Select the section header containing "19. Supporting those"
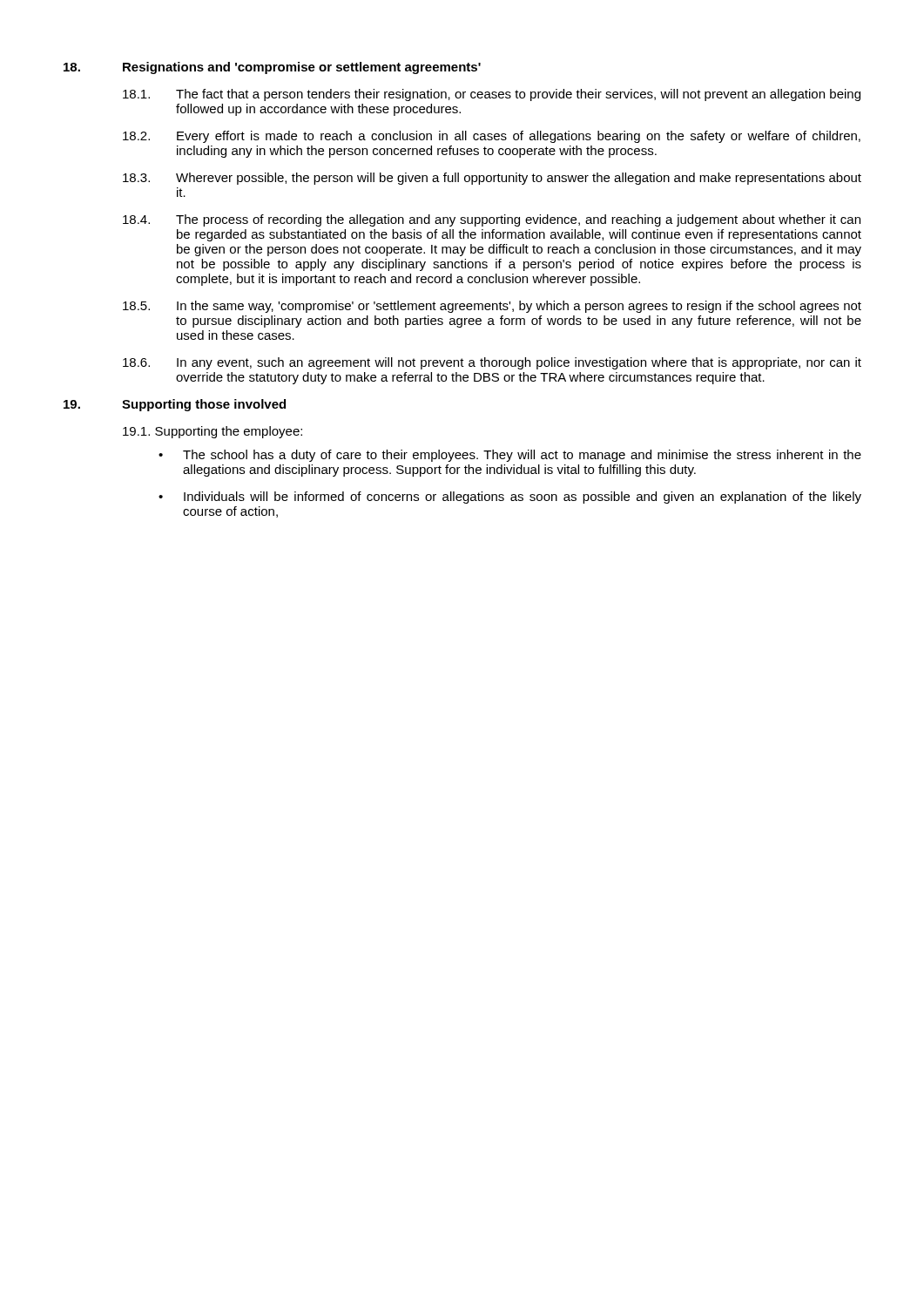The image size is (924, 1307). 175,404
